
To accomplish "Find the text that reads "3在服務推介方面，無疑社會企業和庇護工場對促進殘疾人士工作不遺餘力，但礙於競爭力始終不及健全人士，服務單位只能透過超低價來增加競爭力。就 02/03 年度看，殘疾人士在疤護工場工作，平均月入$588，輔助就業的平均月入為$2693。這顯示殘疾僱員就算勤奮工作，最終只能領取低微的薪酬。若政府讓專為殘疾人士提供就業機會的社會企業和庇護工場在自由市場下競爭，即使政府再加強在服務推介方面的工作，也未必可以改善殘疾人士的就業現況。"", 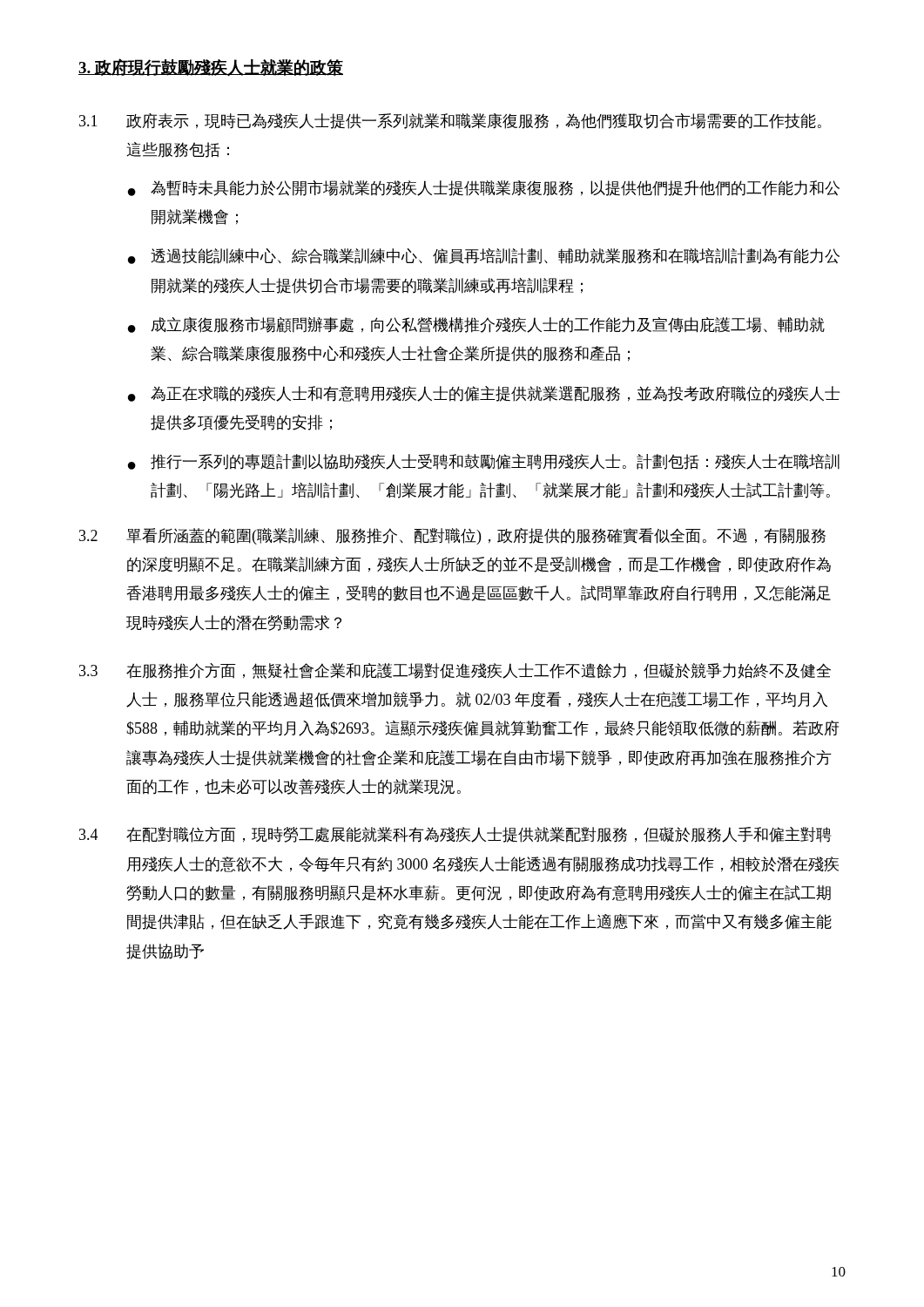I will pos(460,729).
